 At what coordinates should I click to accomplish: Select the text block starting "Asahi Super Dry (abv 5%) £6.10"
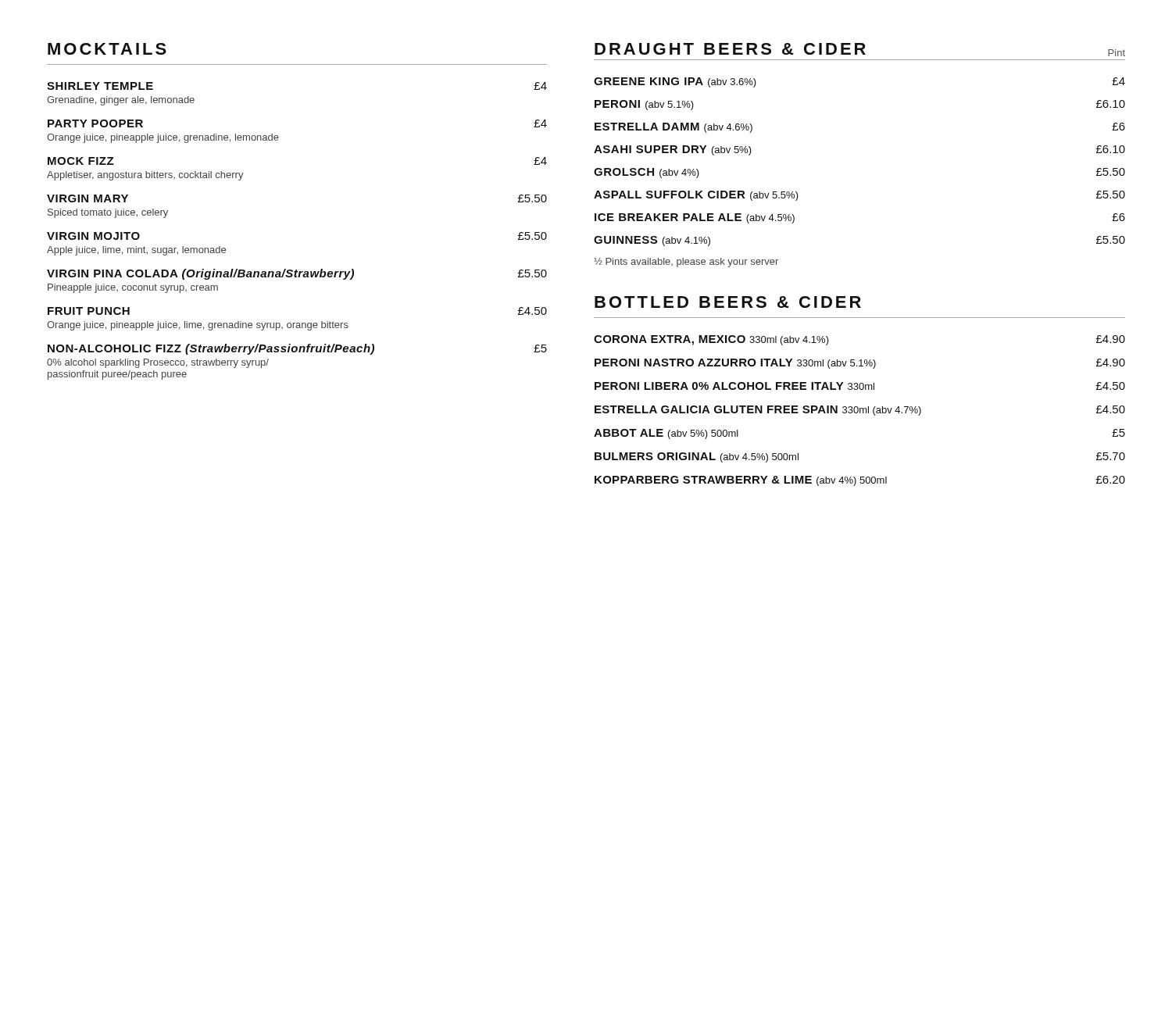pyautogui.click(x=674, y=150)
